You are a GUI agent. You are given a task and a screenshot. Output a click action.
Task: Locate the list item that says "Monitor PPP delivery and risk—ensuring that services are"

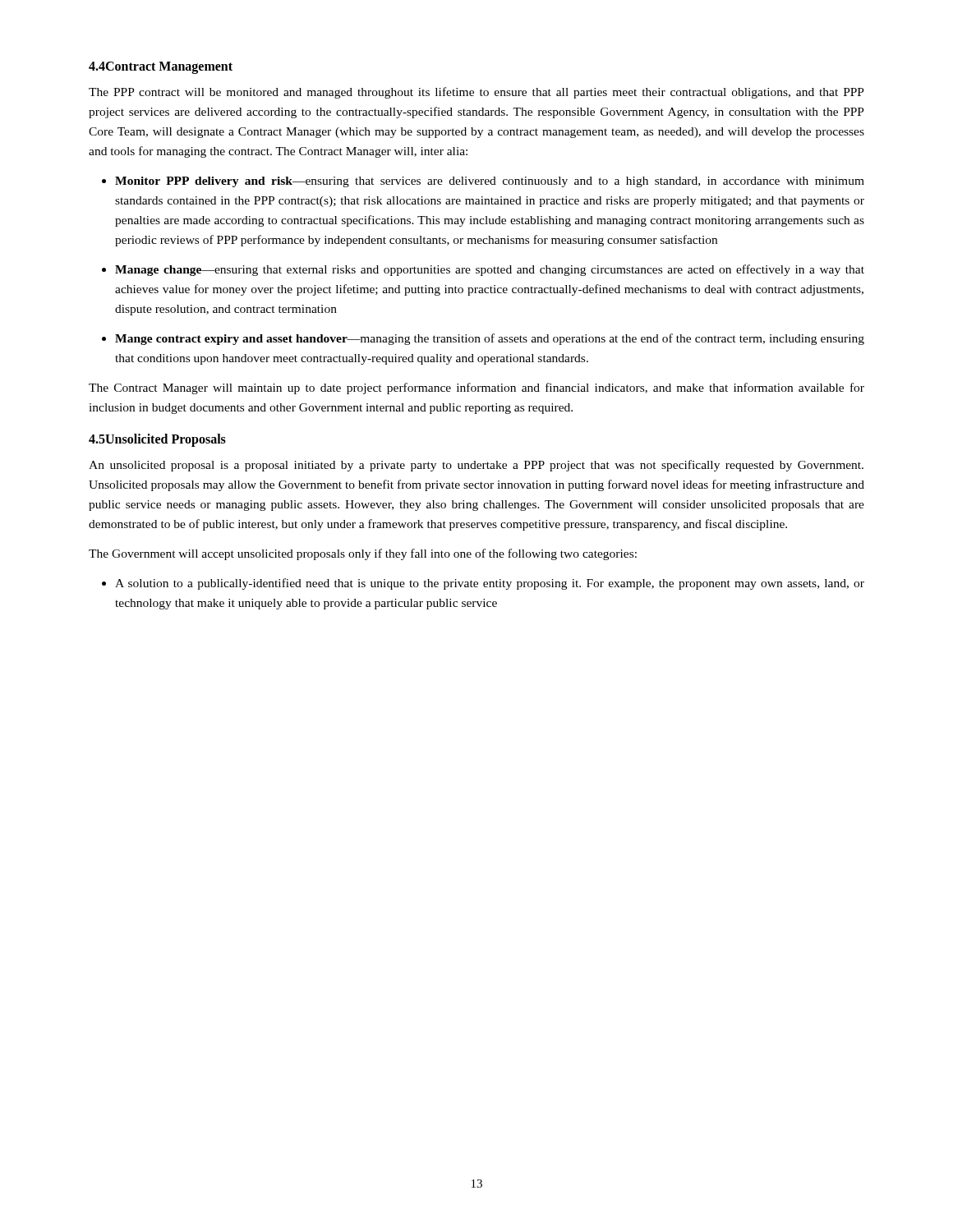[490, 210]
